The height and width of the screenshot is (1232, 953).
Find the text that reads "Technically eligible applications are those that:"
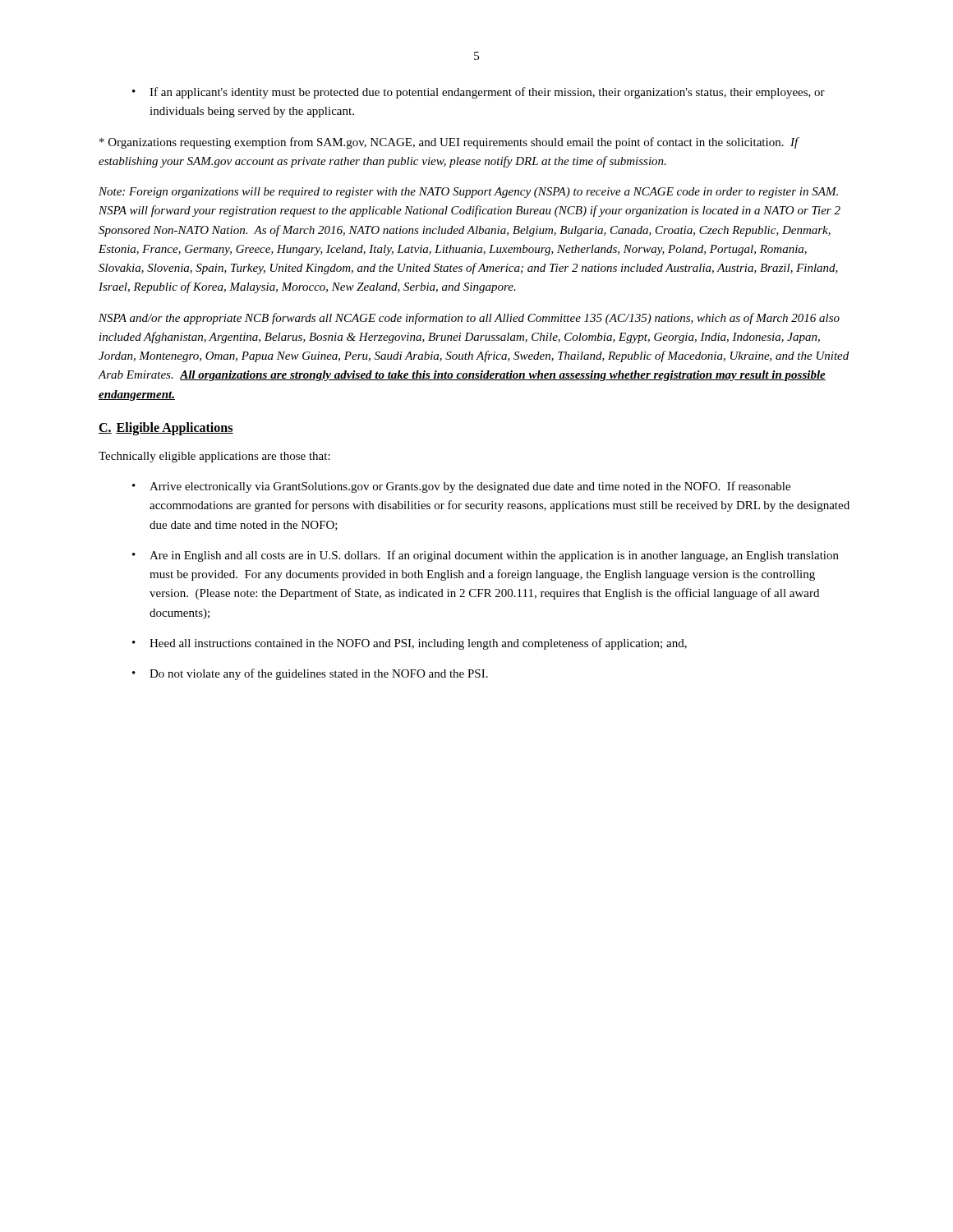(x=215, y=456)
